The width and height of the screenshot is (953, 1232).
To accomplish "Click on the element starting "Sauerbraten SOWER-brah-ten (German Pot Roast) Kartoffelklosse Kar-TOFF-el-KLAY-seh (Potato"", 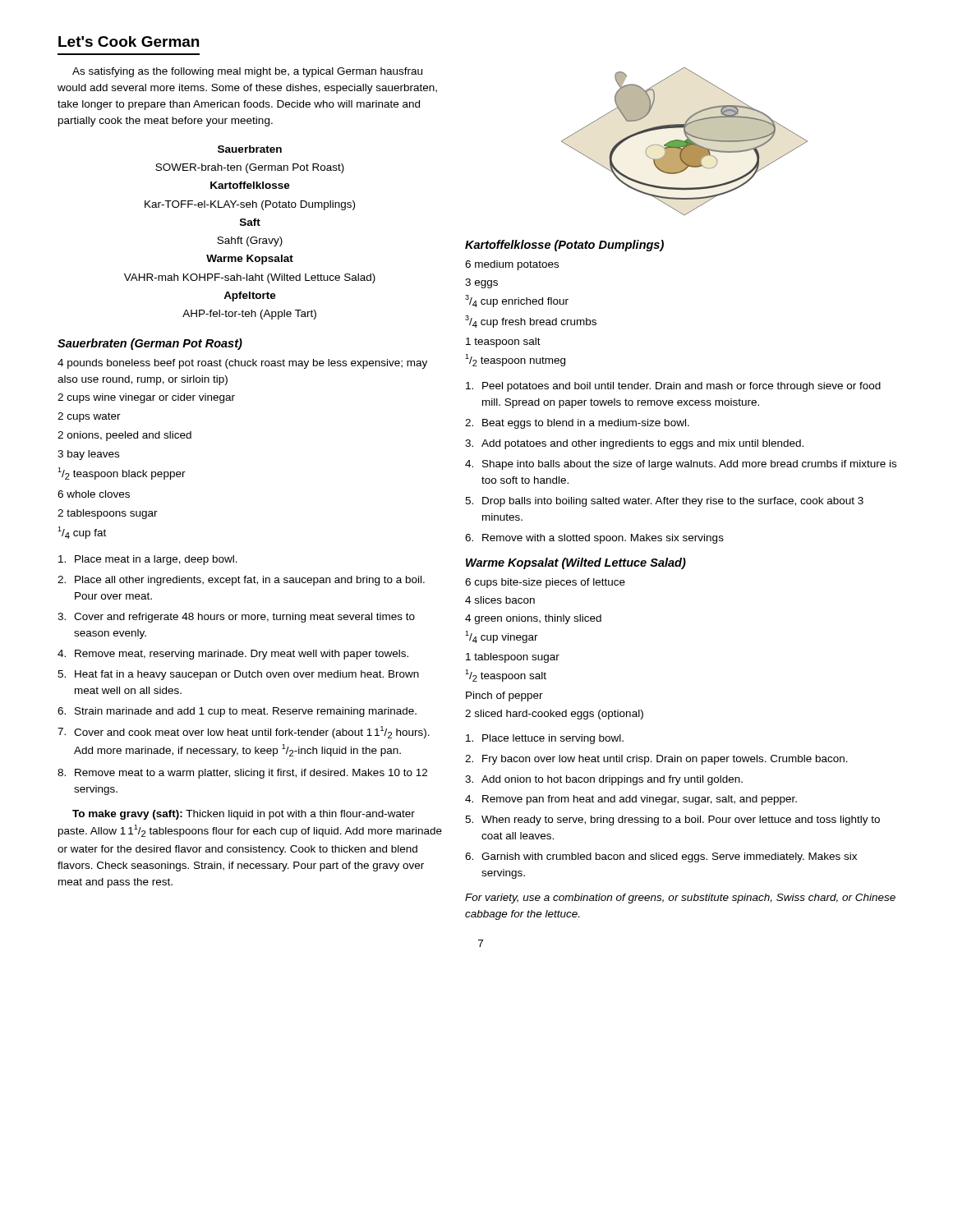I will [x=250, y=231].
